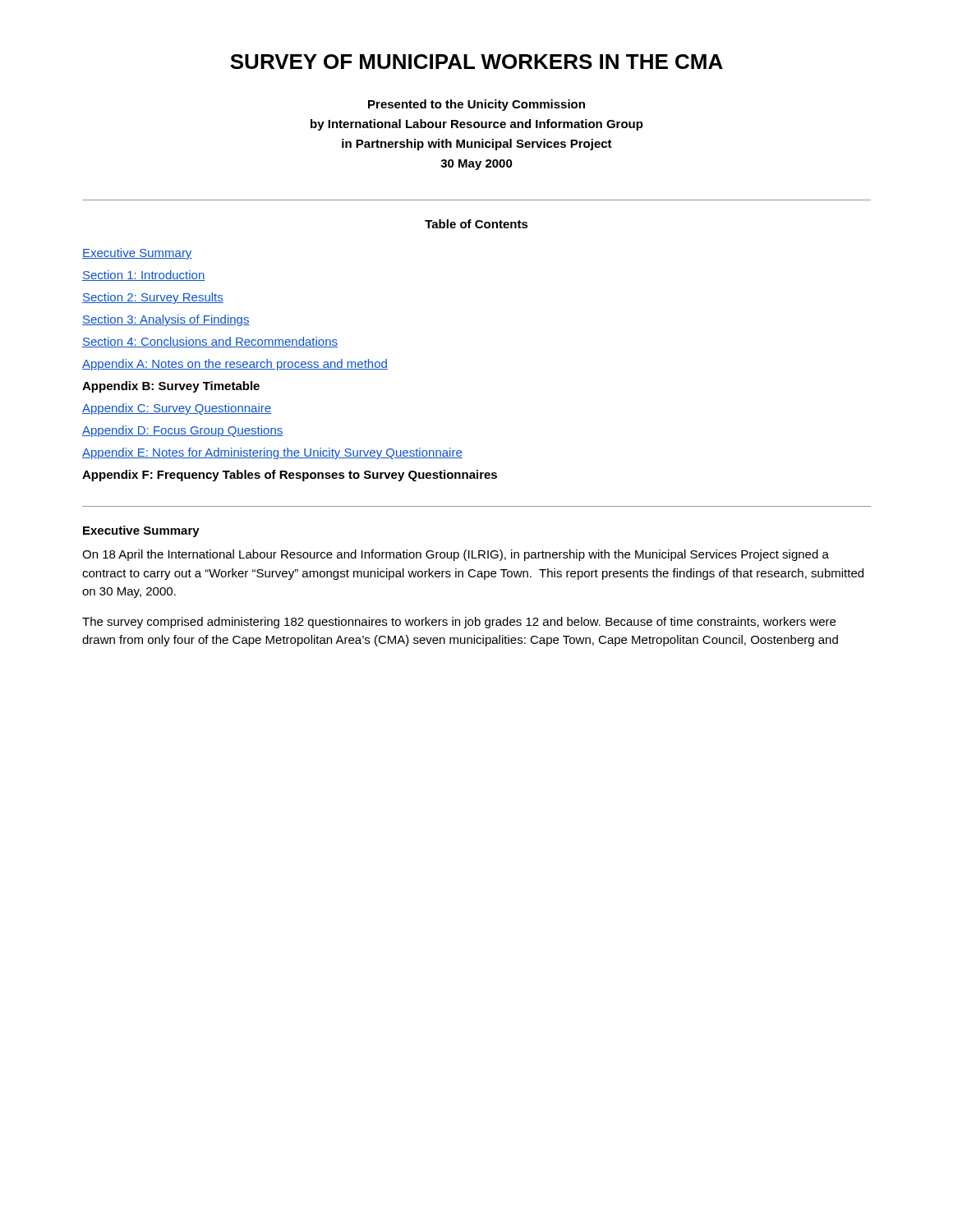This screenshot has width=953, height=1232.
Task: Select the text starting "Section 4: Conclusions and"
Action: pyautogui.click(x=210, y=341)
